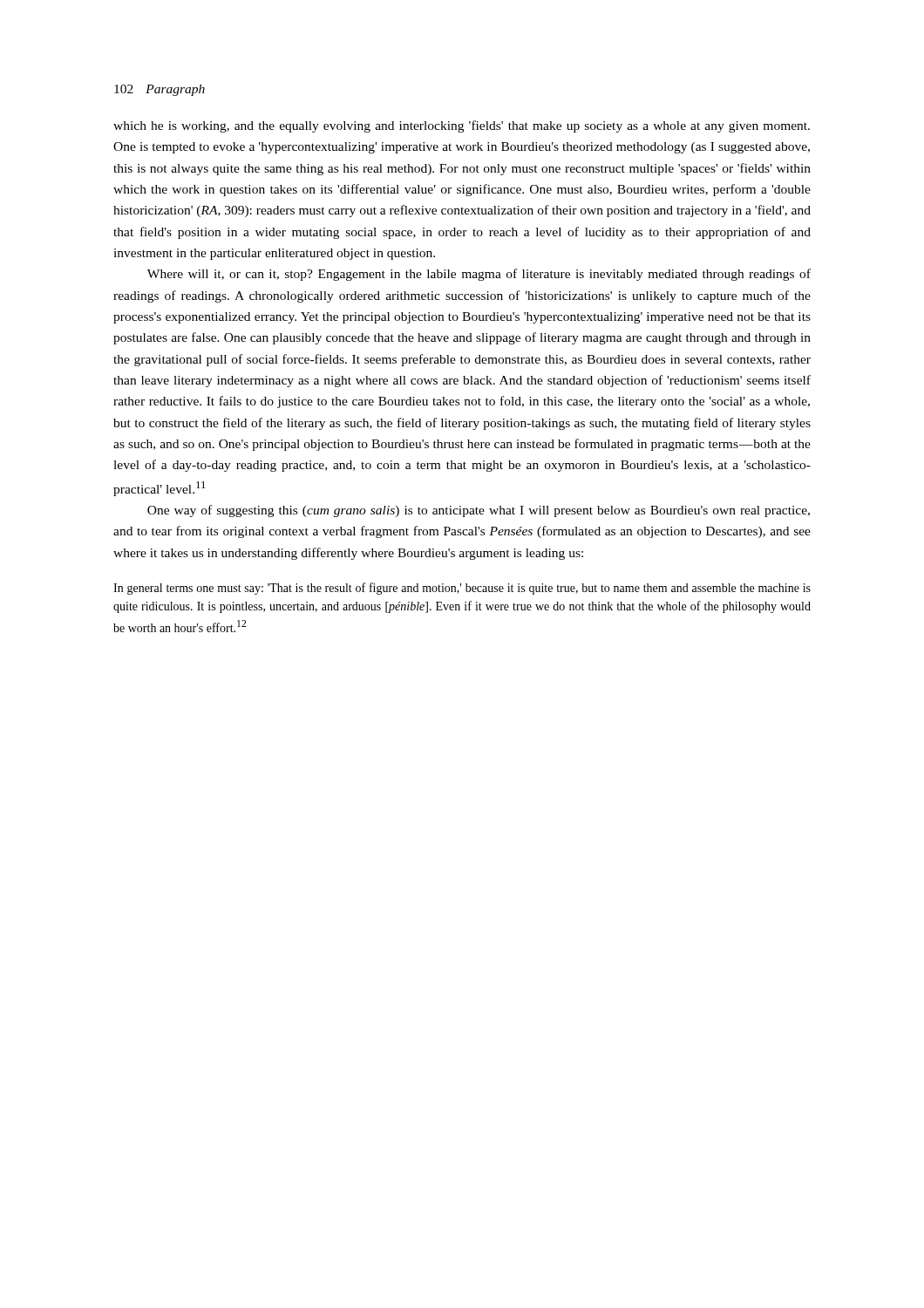Find the region starting "Where will it, or can it,"
Viewport: 924px width, 1308px height.
(462, 382)
